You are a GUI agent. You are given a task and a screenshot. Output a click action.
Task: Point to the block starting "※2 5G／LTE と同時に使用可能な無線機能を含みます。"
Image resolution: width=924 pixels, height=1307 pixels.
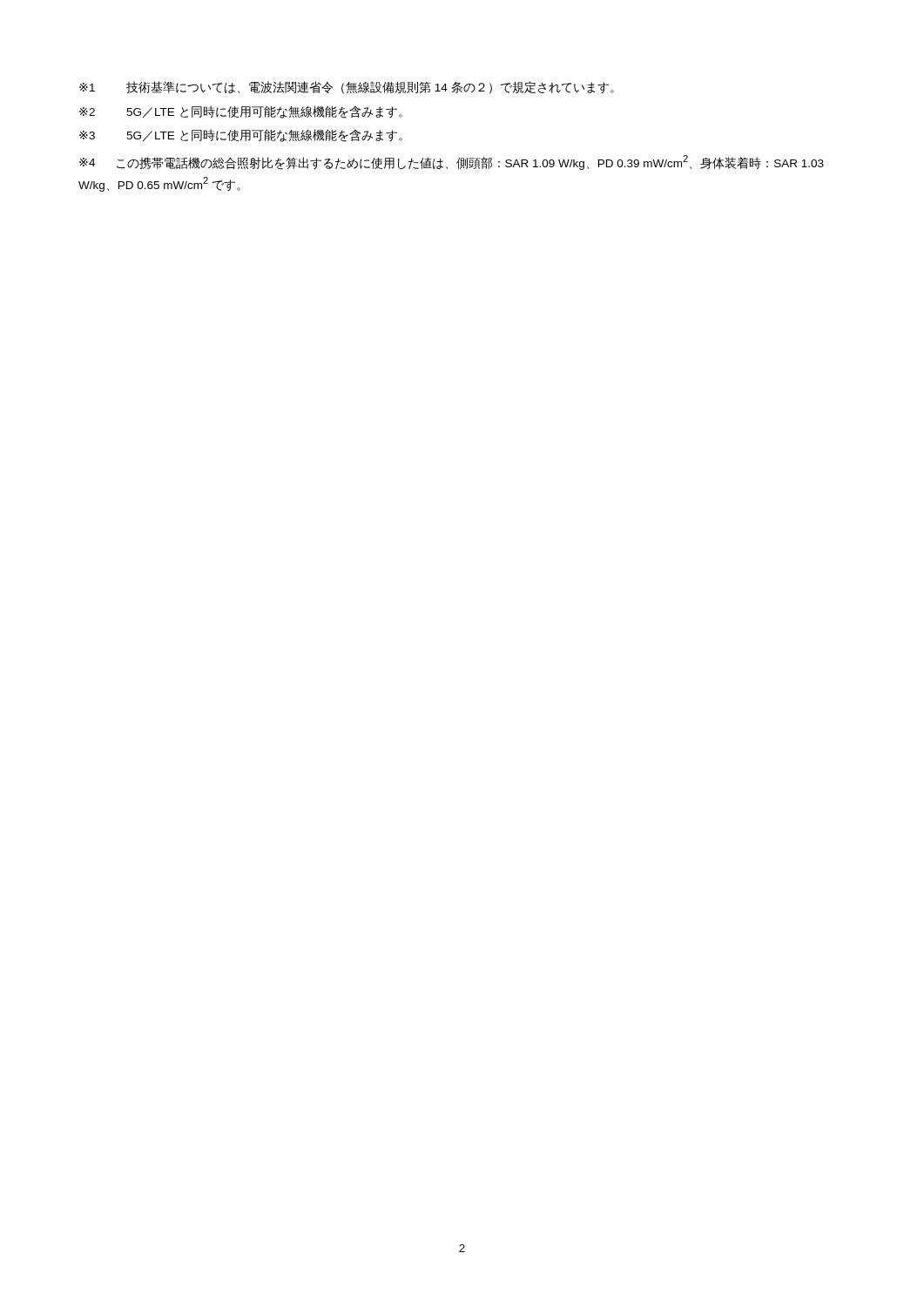tap(241, 112)
